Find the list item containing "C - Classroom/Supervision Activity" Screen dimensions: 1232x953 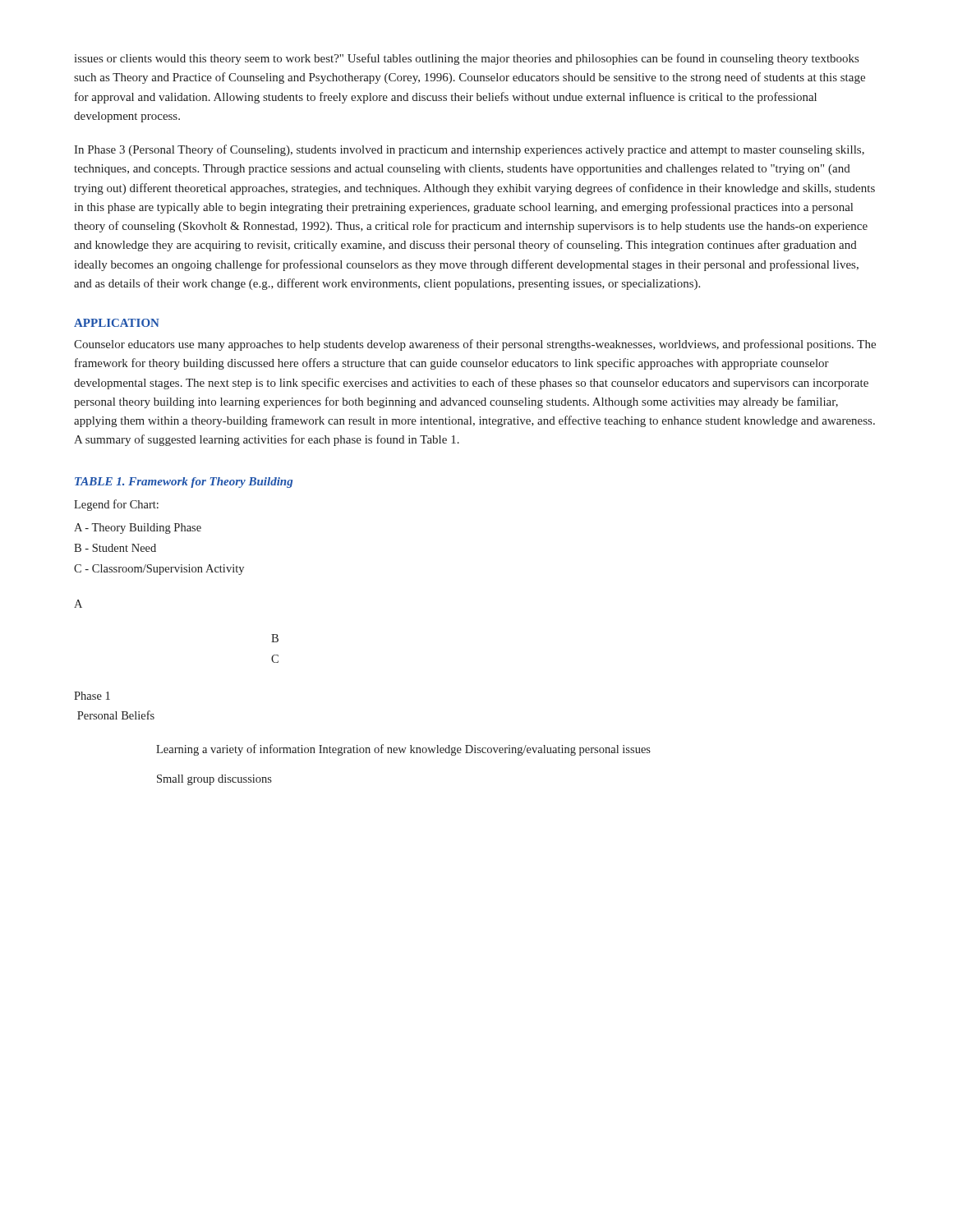click(x=159, y=569)
